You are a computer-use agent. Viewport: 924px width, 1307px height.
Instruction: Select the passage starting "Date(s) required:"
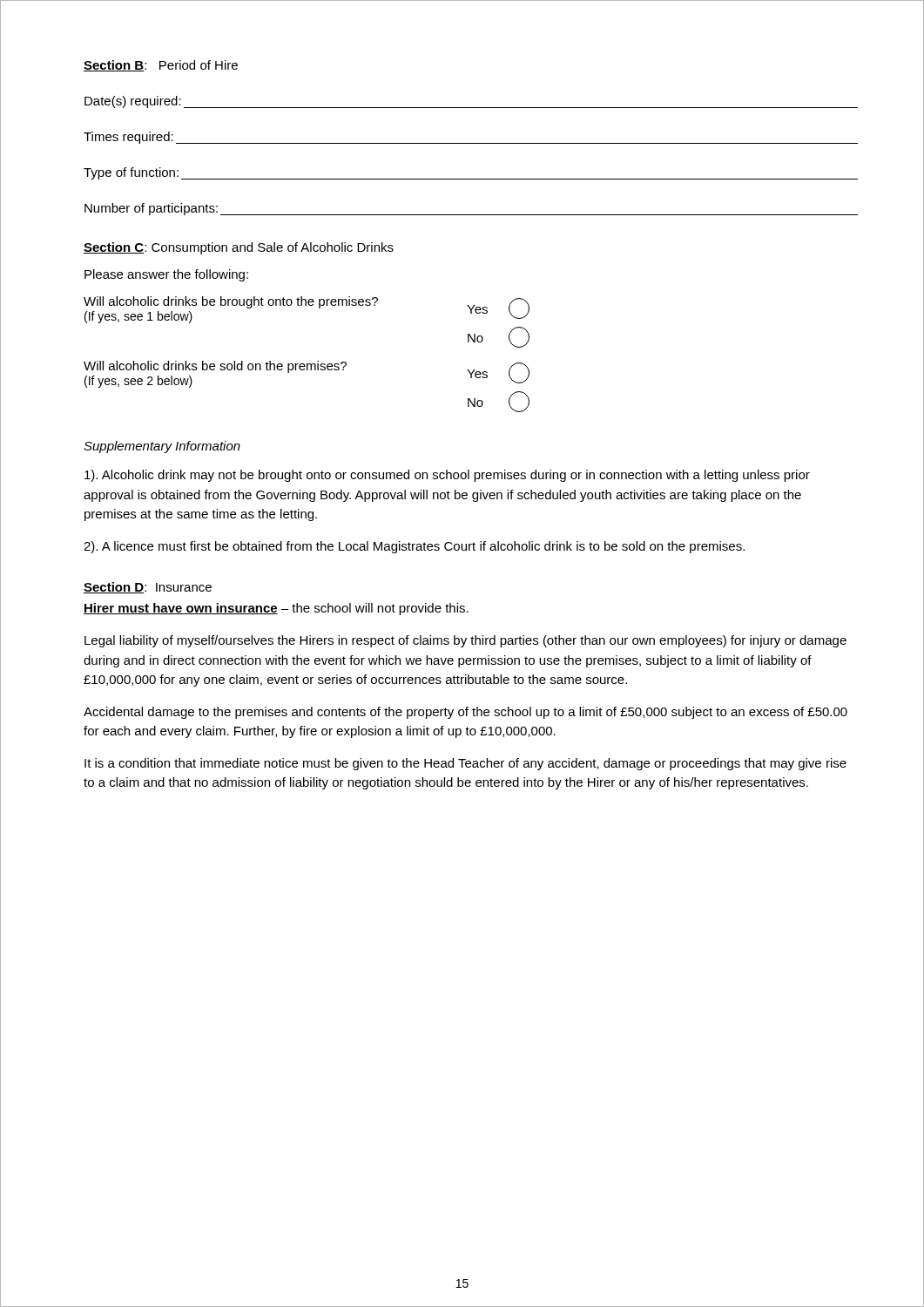coord(471,100)
